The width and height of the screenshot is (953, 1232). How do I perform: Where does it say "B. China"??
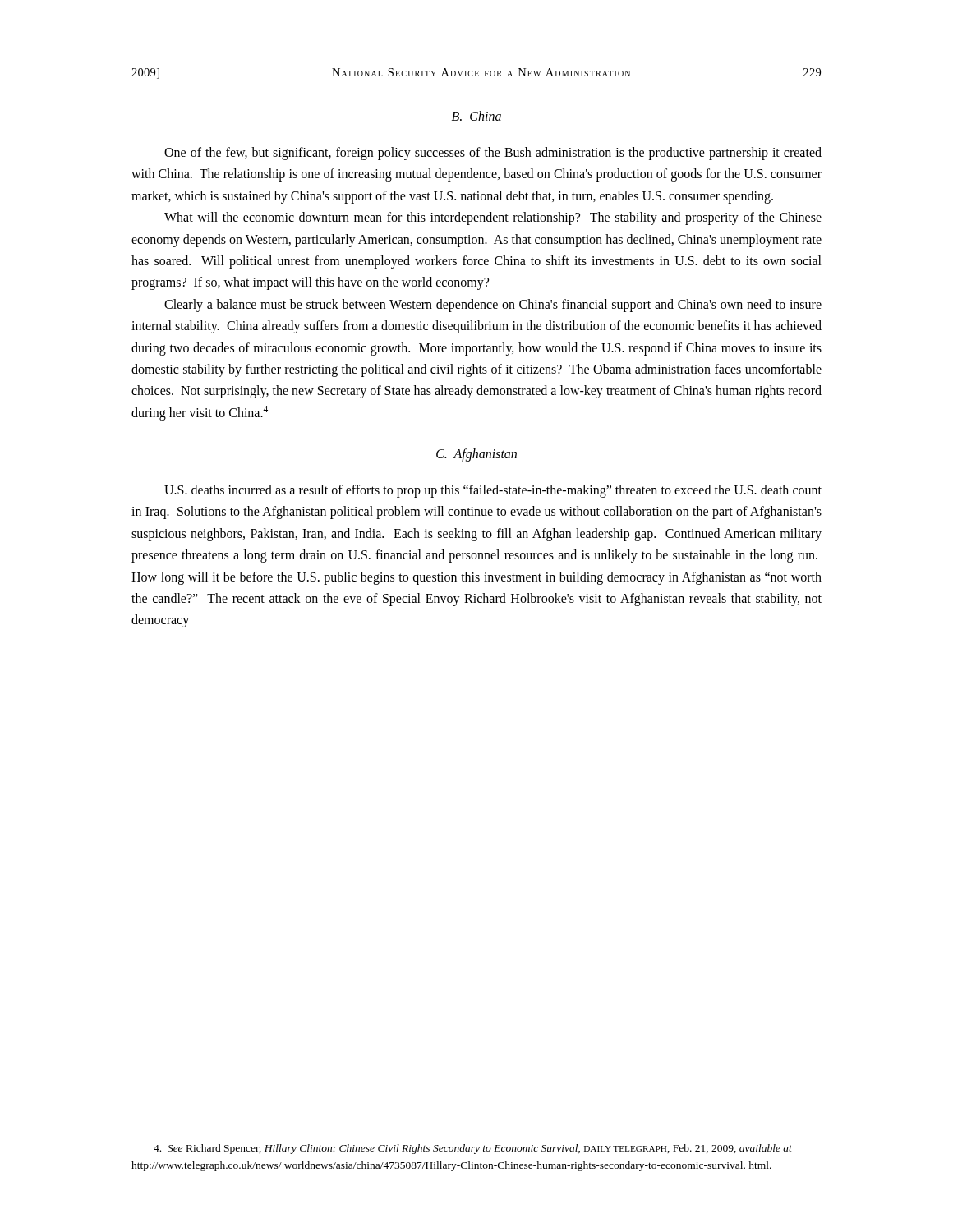(x=476, y=116)
